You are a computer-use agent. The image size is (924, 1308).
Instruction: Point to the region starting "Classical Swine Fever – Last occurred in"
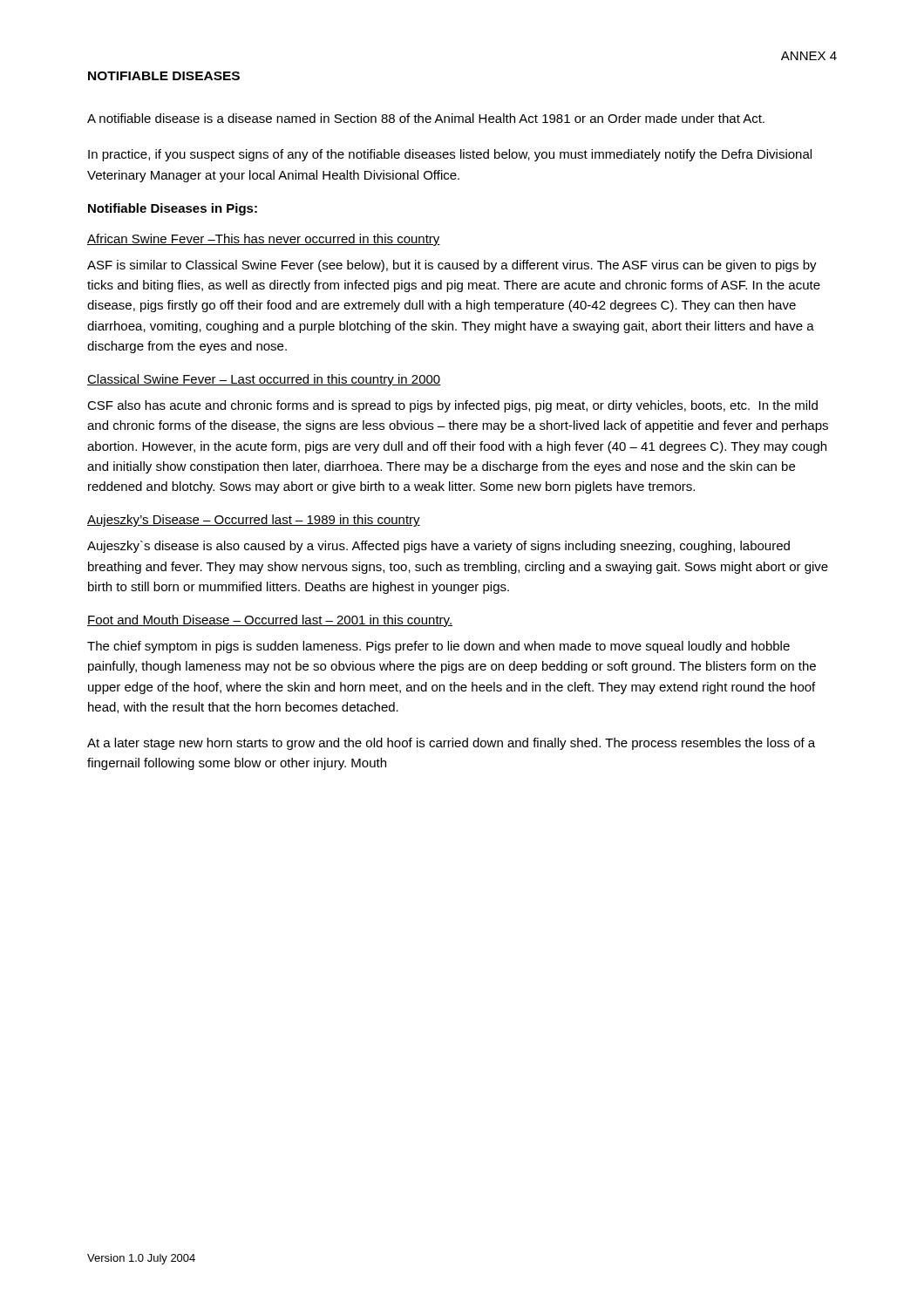(x=264, y=379)
